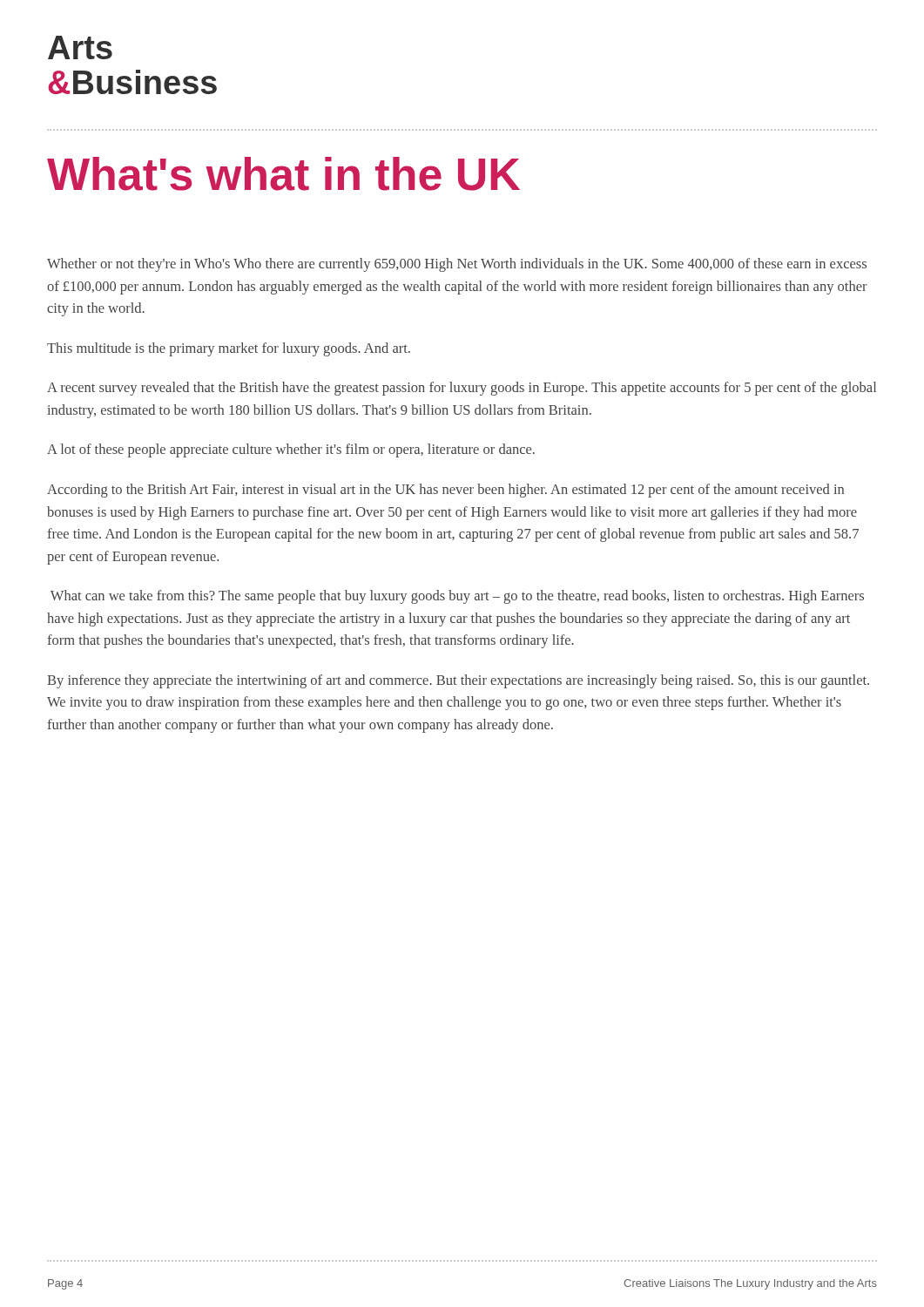Click on the region starting "What can we take from this?"
The width and height of the screenshot is (924, 1307).
coord(462,618)
